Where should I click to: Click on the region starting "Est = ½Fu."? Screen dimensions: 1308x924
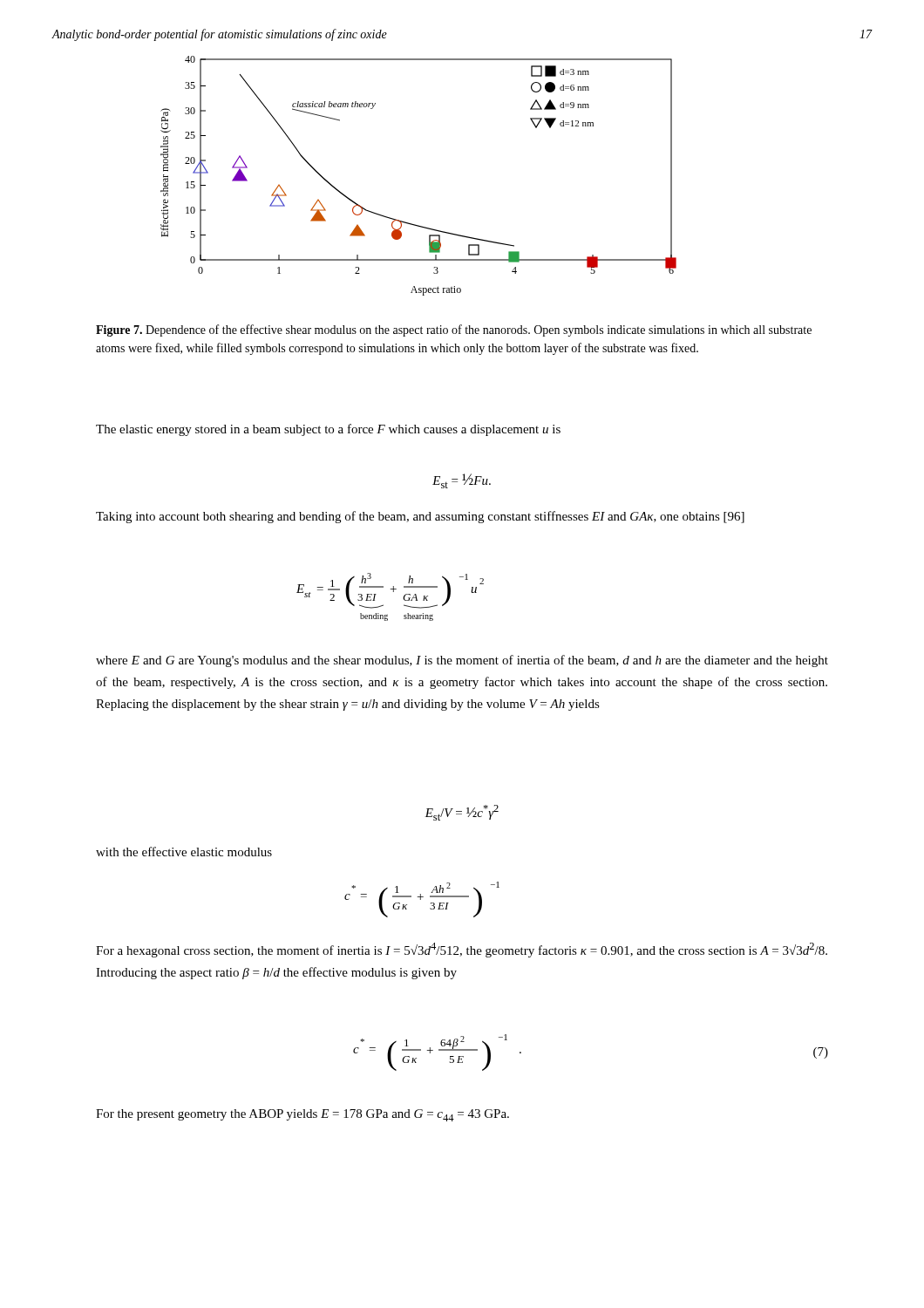point(462,481)
